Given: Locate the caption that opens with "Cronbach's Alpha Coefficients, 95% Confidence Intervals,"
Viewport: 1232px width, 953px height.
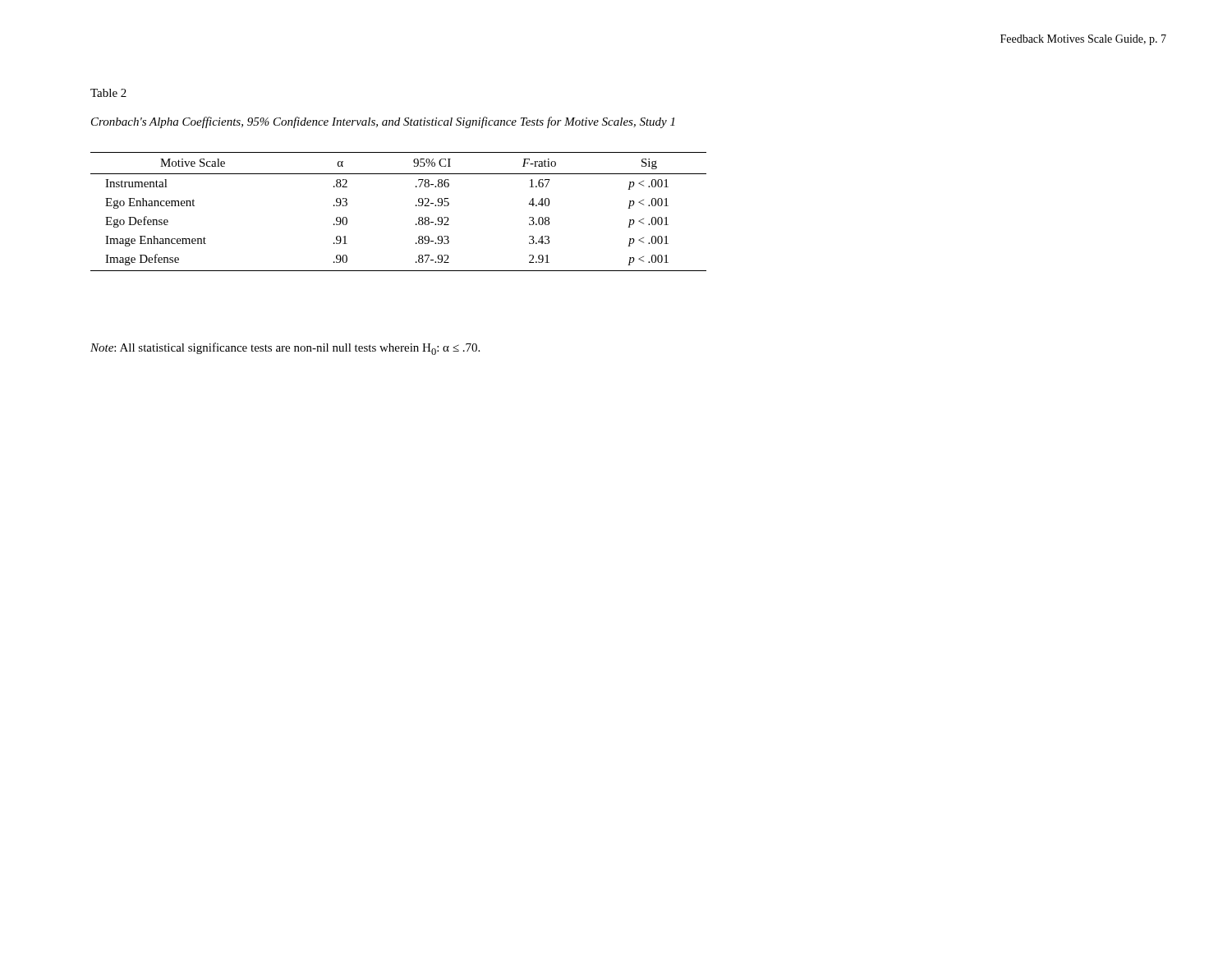Looking at the screenshot, I should 383,122.
